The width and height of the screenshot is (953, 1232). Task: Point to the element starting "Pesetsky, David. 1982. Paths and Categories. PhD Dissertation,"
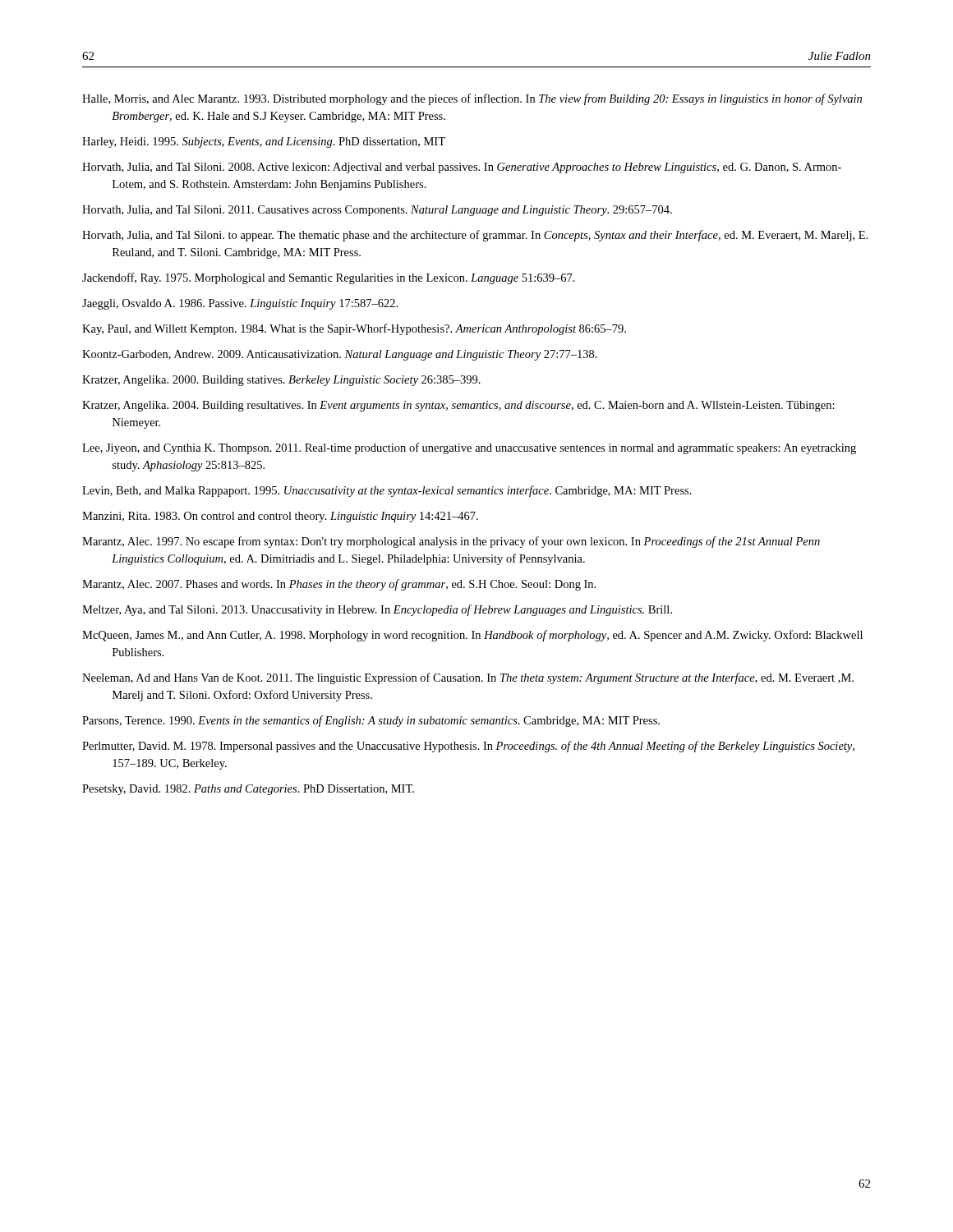click(248, 789)
